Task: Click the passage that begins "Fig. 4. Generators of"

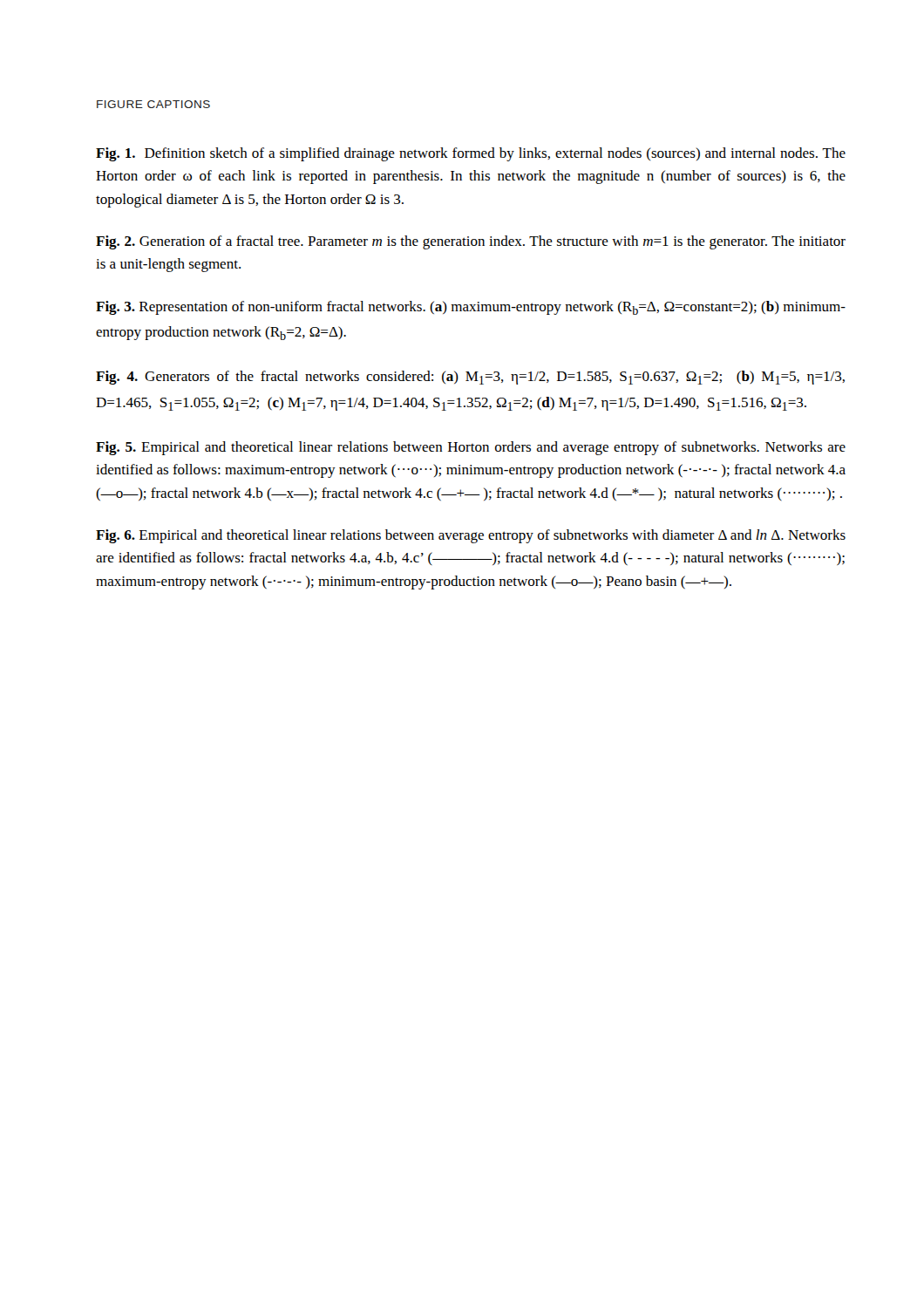Action: point(471,391)
